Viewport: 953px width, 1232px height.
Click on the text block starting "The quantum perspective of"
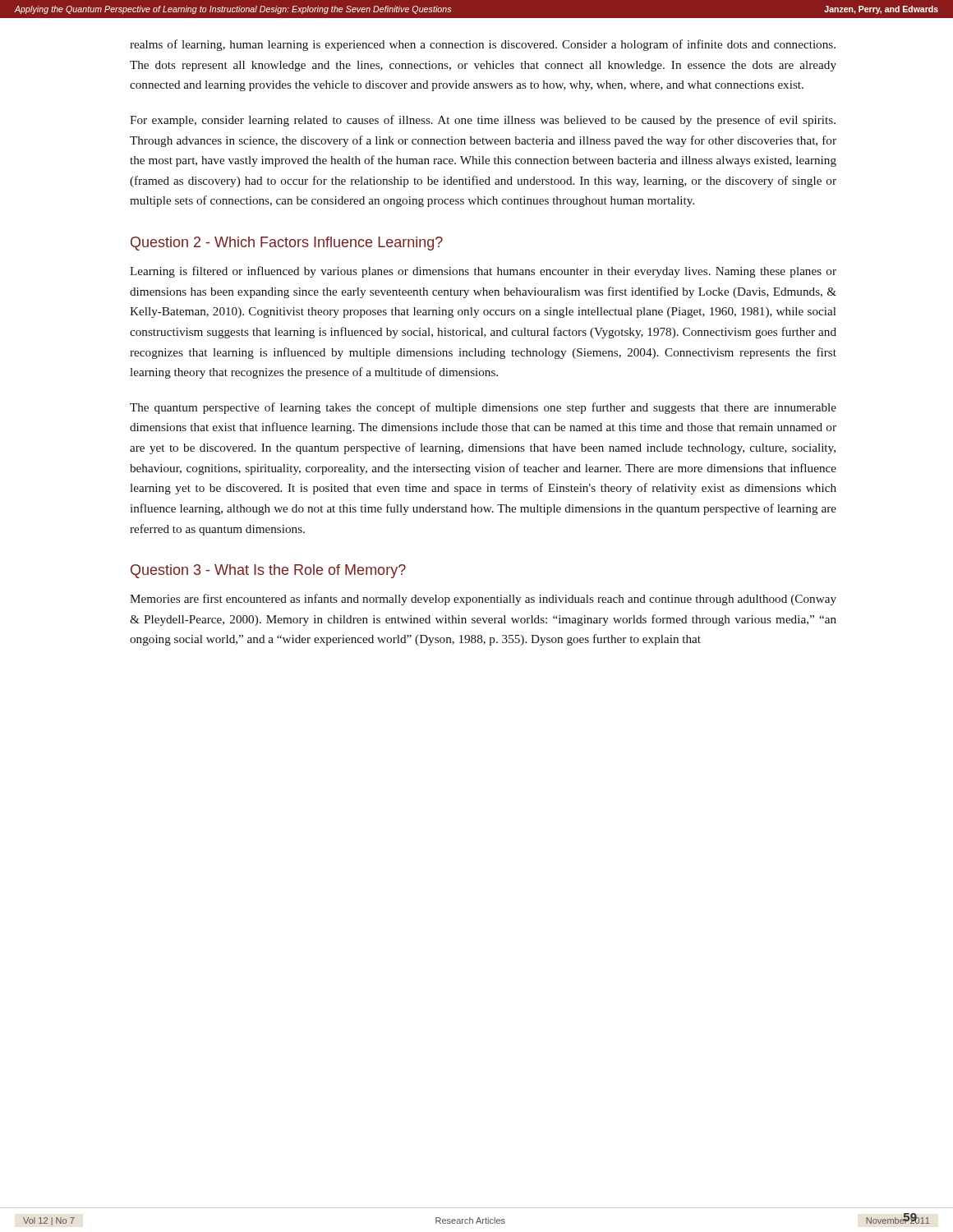483,467
